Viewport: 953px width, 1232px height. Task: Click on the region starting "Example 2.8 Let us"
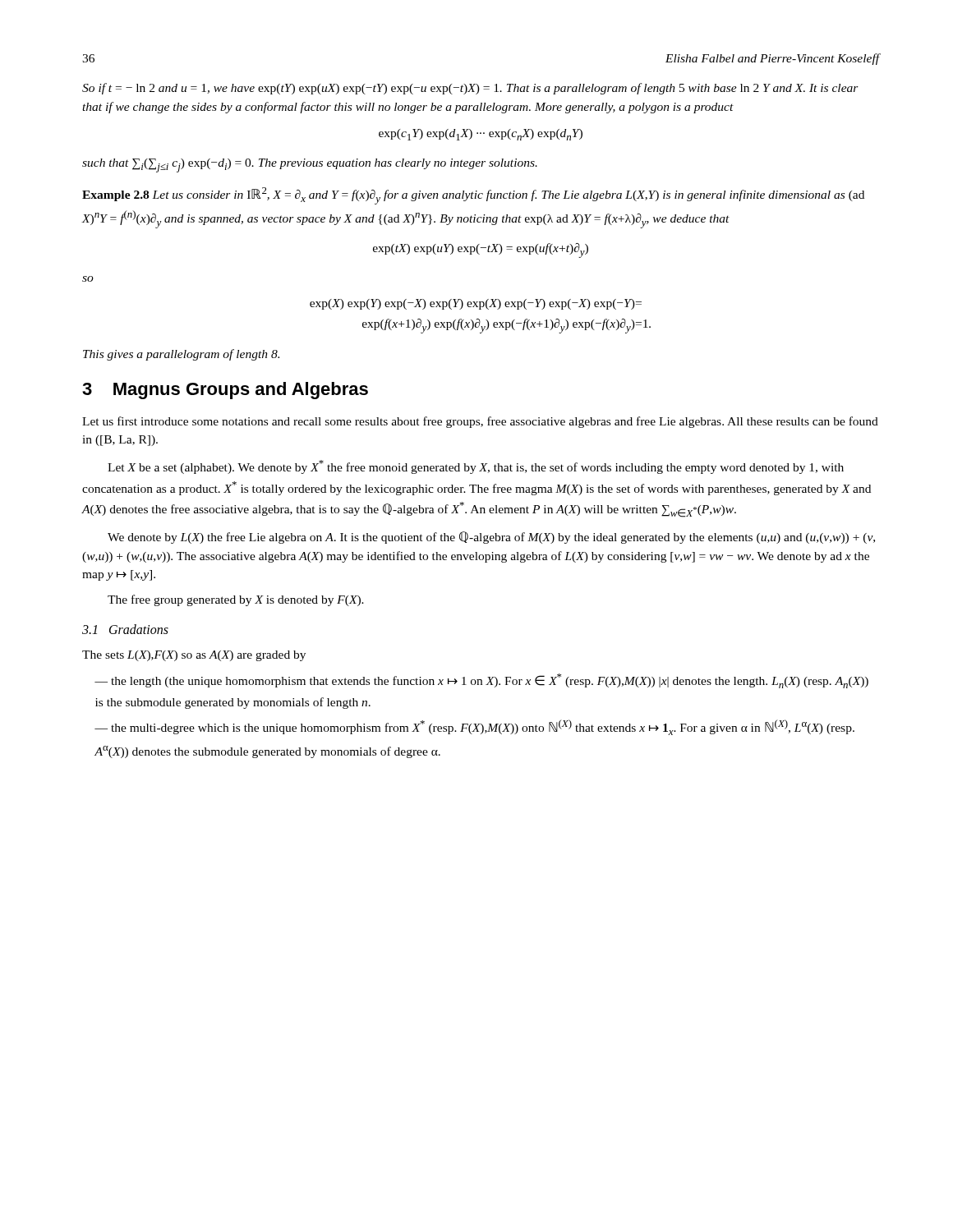pos(473,206)
